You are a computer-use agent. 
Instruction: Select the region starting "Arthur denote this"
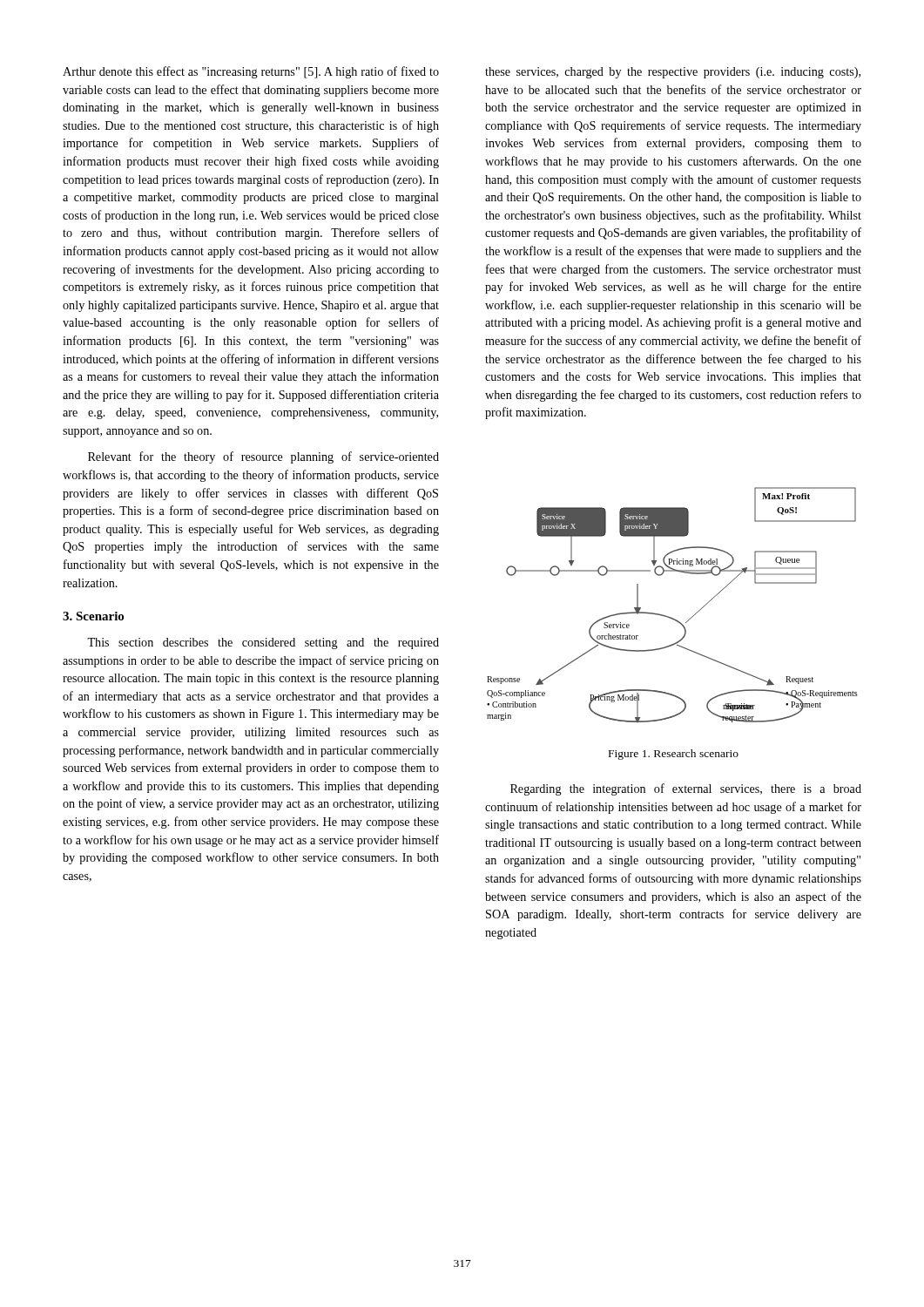(x=251, y=251)
